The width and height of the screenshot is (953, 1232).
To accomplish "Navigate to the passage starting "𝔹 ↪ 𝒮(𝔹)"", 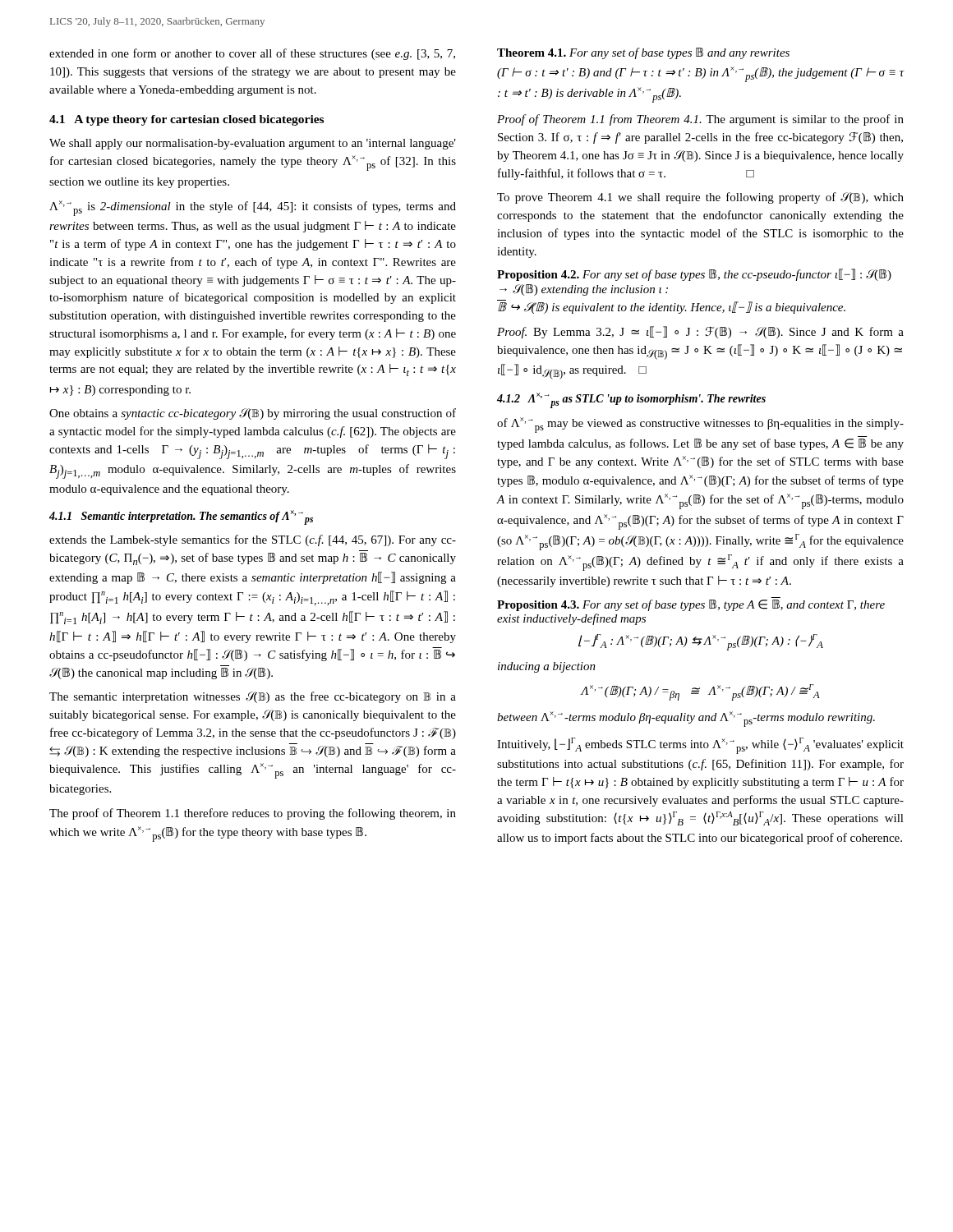I will 700,308.
